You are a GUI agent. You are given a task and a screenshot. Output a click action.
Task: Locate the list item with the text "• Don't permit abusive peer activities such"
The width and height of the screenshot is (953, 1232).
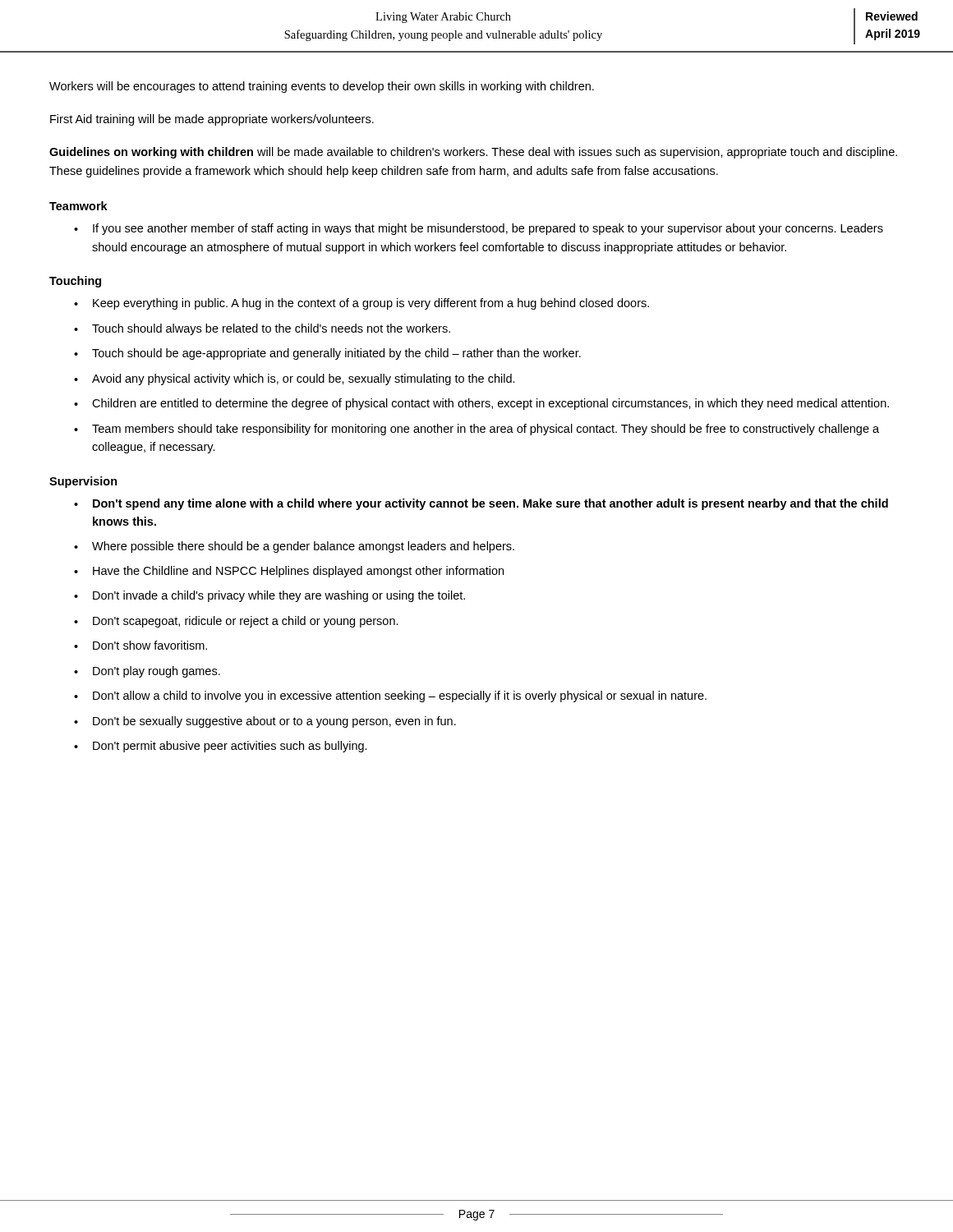[221, 747]
